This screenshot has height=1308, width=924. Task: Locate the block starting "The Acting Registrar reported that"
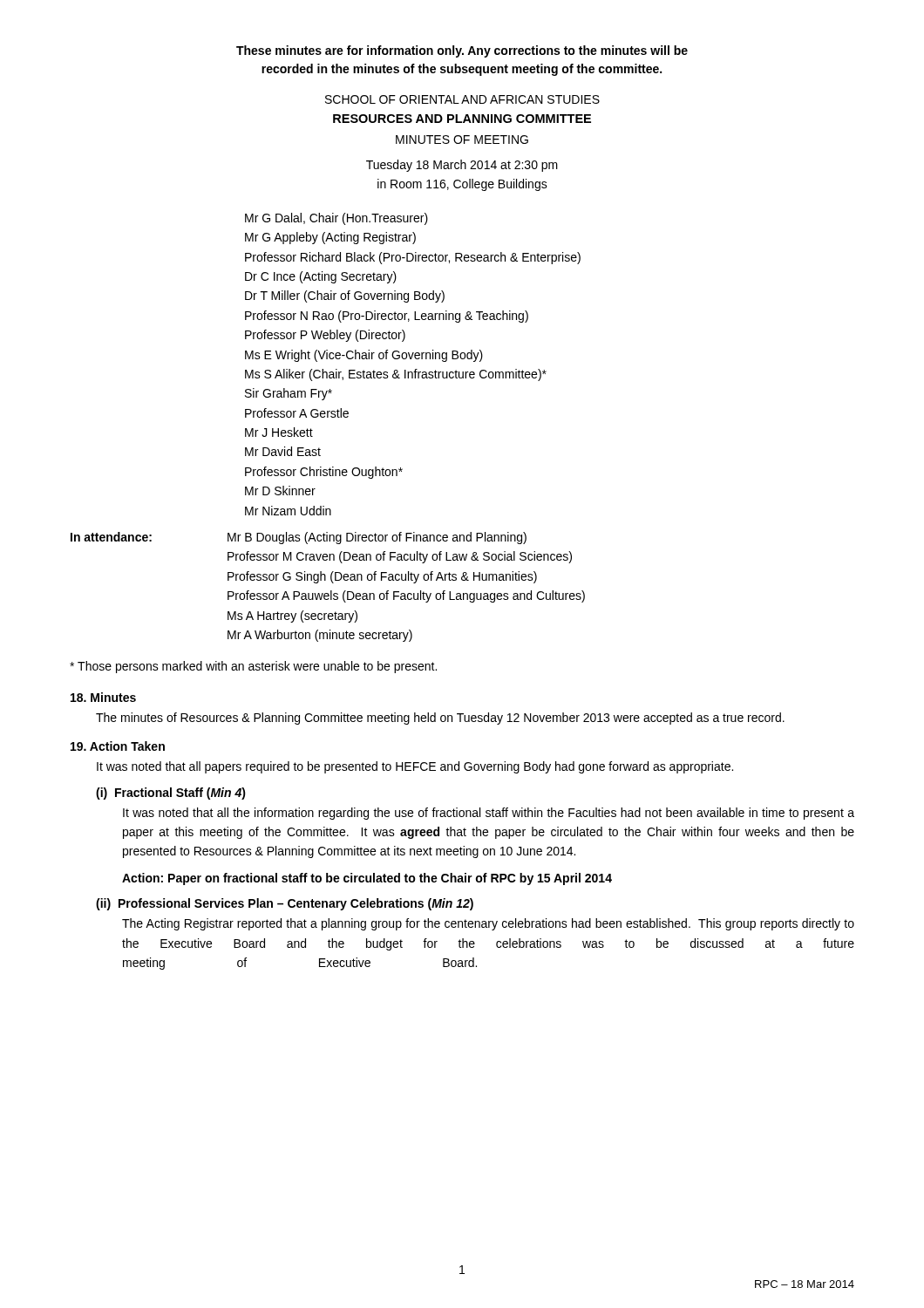tap(488, 943)
